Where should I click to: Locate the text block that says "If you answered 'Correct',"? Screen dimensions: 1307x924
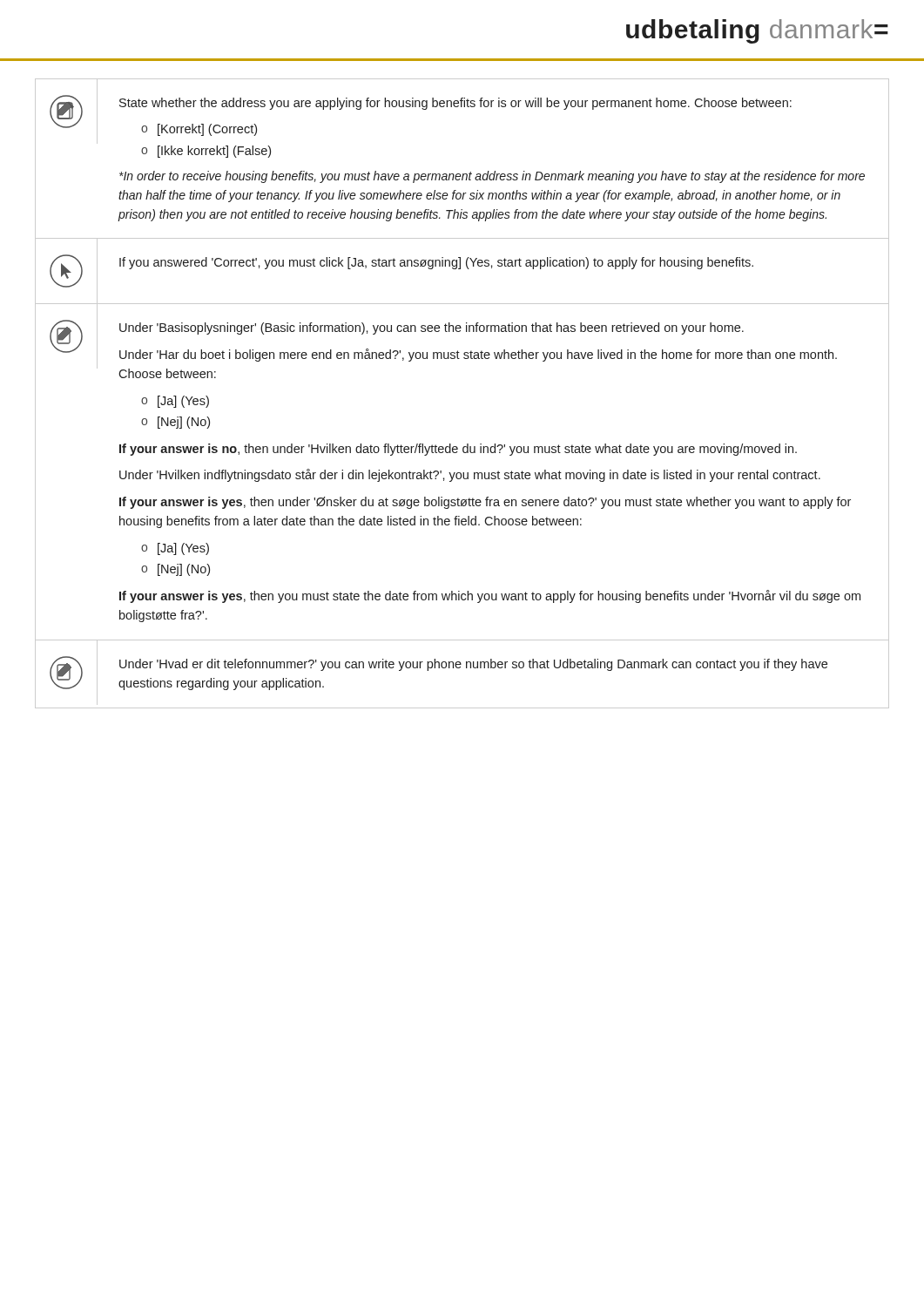pos(493,263)
